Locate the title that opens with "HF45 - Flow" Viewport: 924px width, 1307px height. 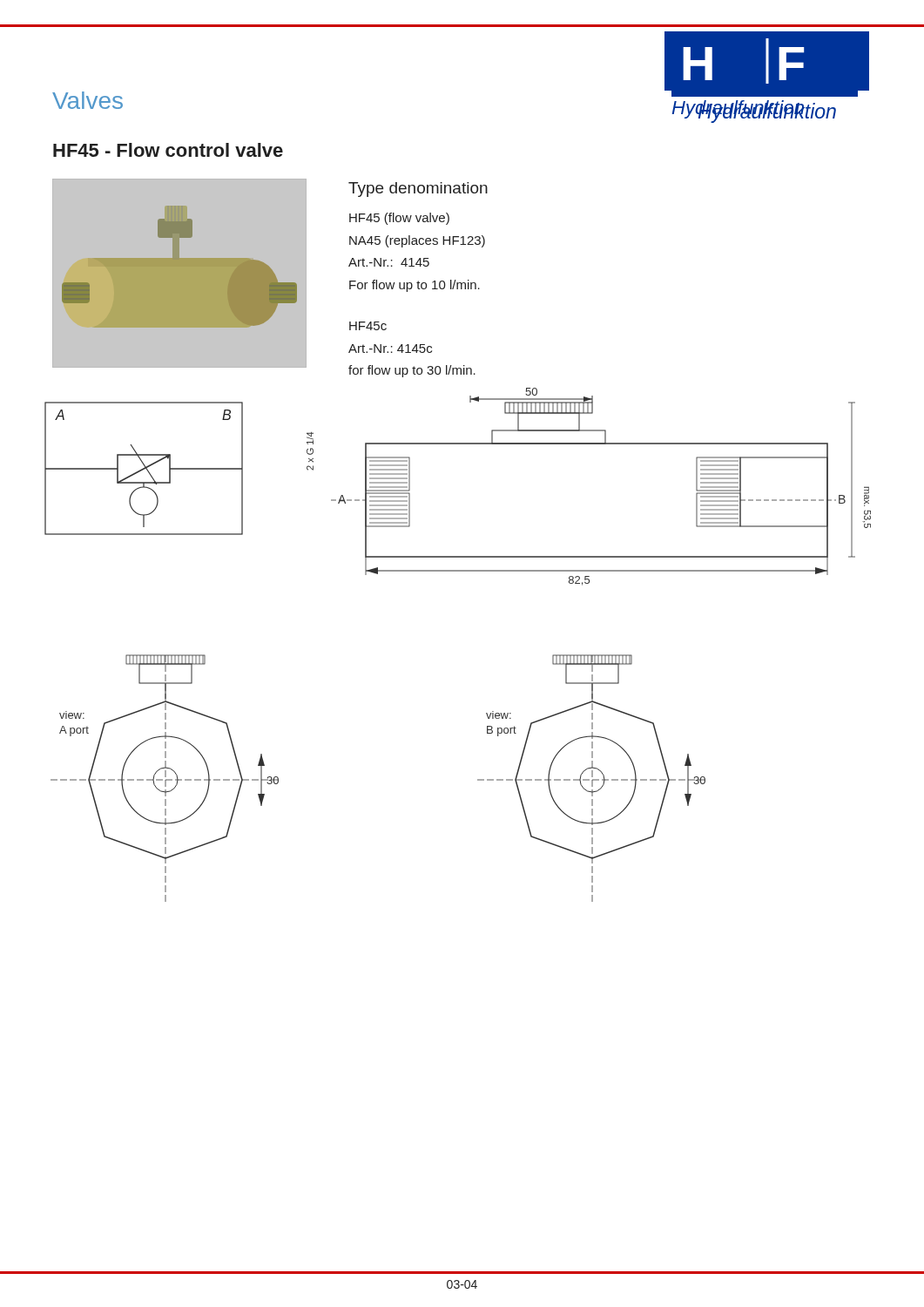168,150
